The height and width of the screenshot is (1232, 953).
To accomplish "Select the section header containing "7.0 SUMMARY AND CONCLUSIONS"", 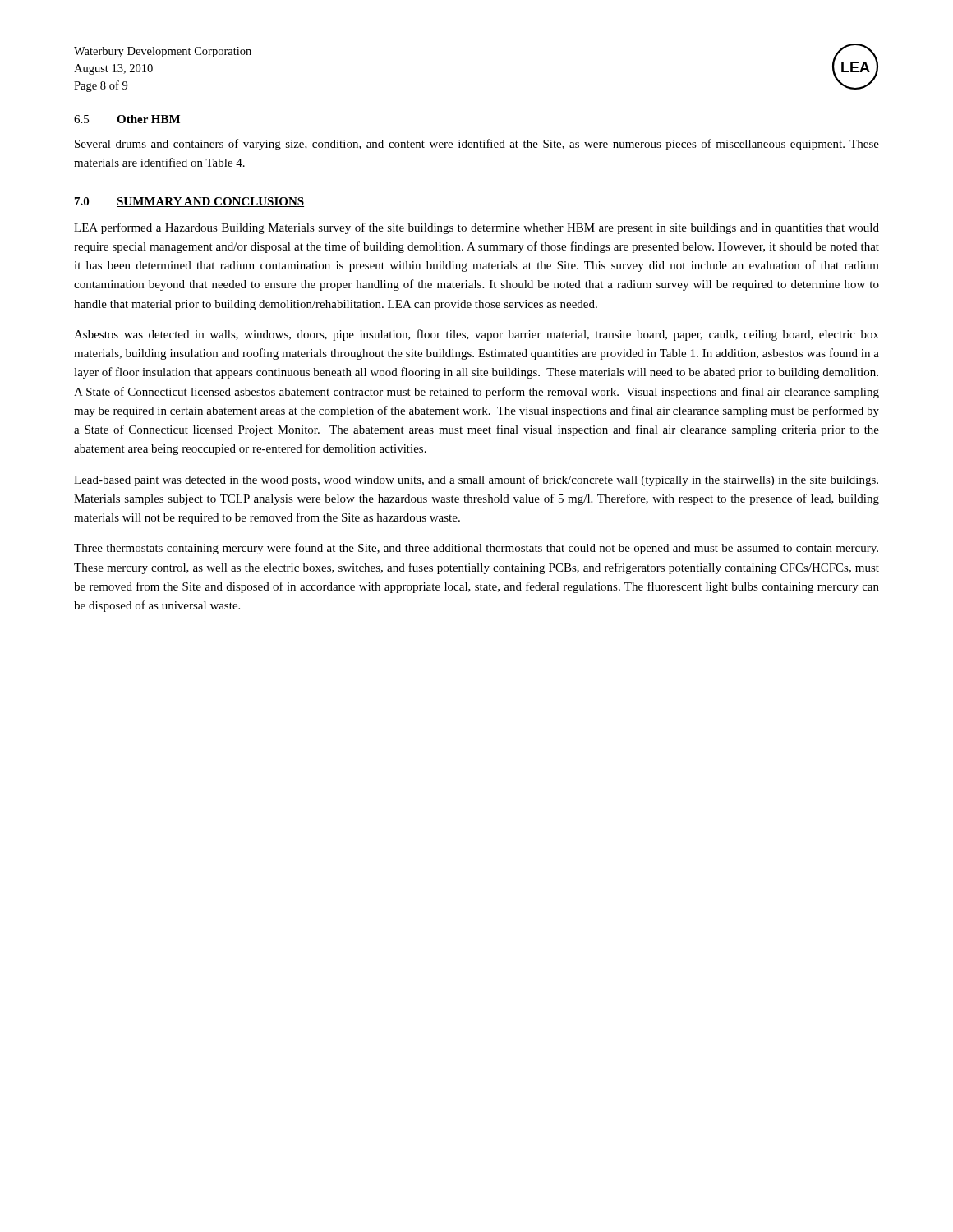I will pos(189,201).
